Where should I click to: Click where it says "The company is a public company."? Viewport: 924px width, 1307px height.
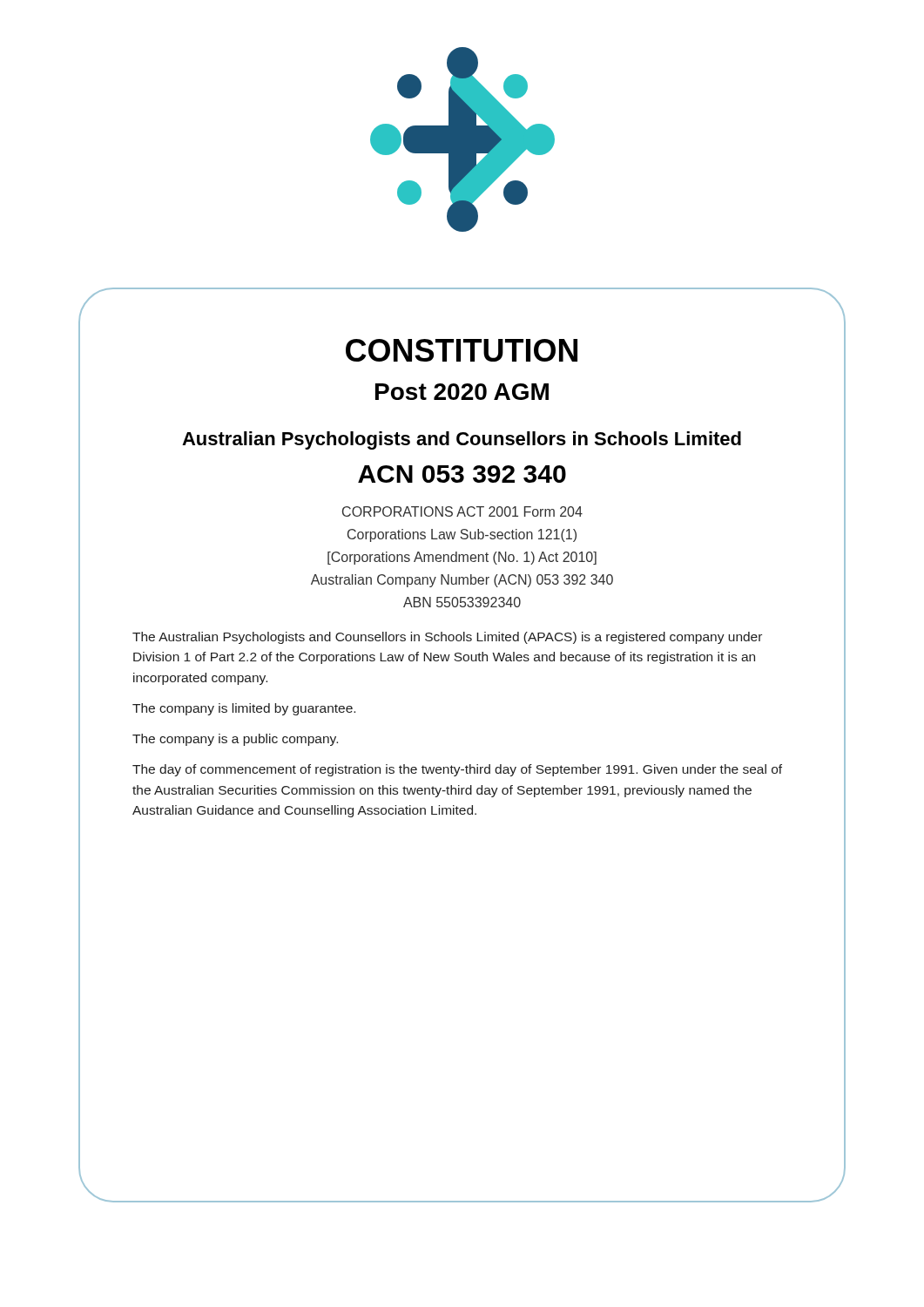coord(236,738)
